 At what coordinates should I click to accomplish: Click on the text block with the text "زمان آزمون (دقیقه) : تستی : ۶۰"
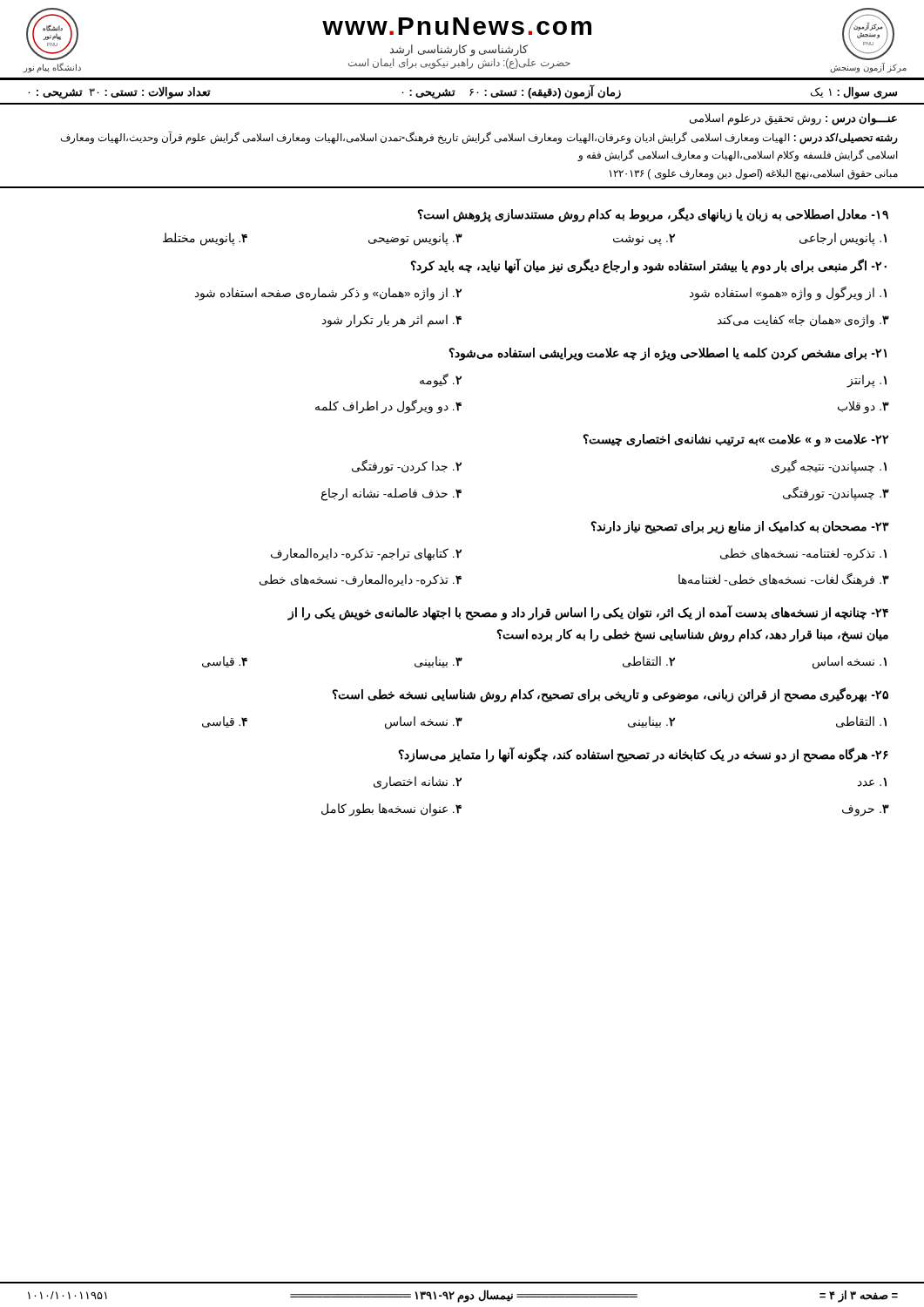pos(510,92)
